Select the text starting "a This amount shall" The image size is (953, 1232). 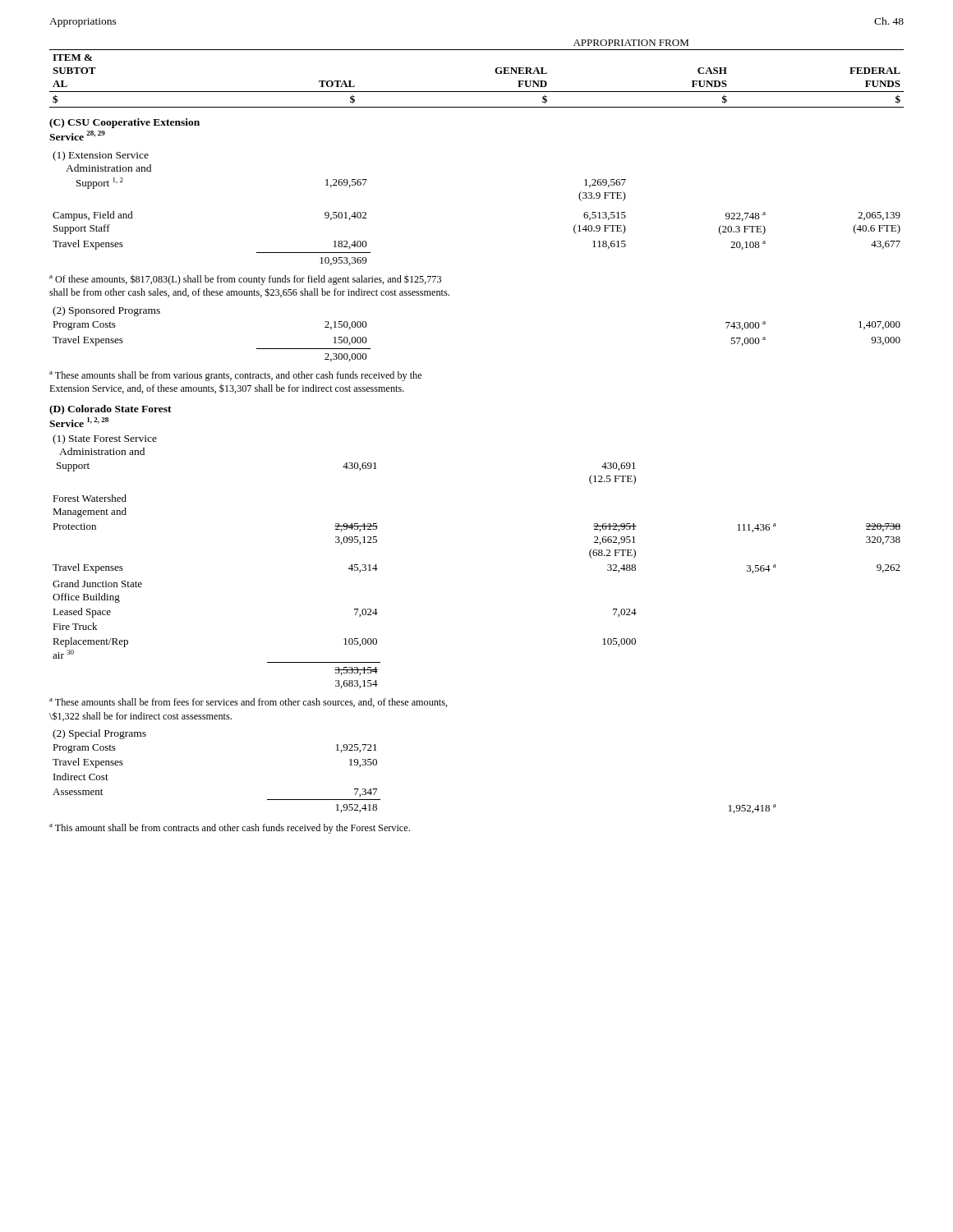point(230,827)
